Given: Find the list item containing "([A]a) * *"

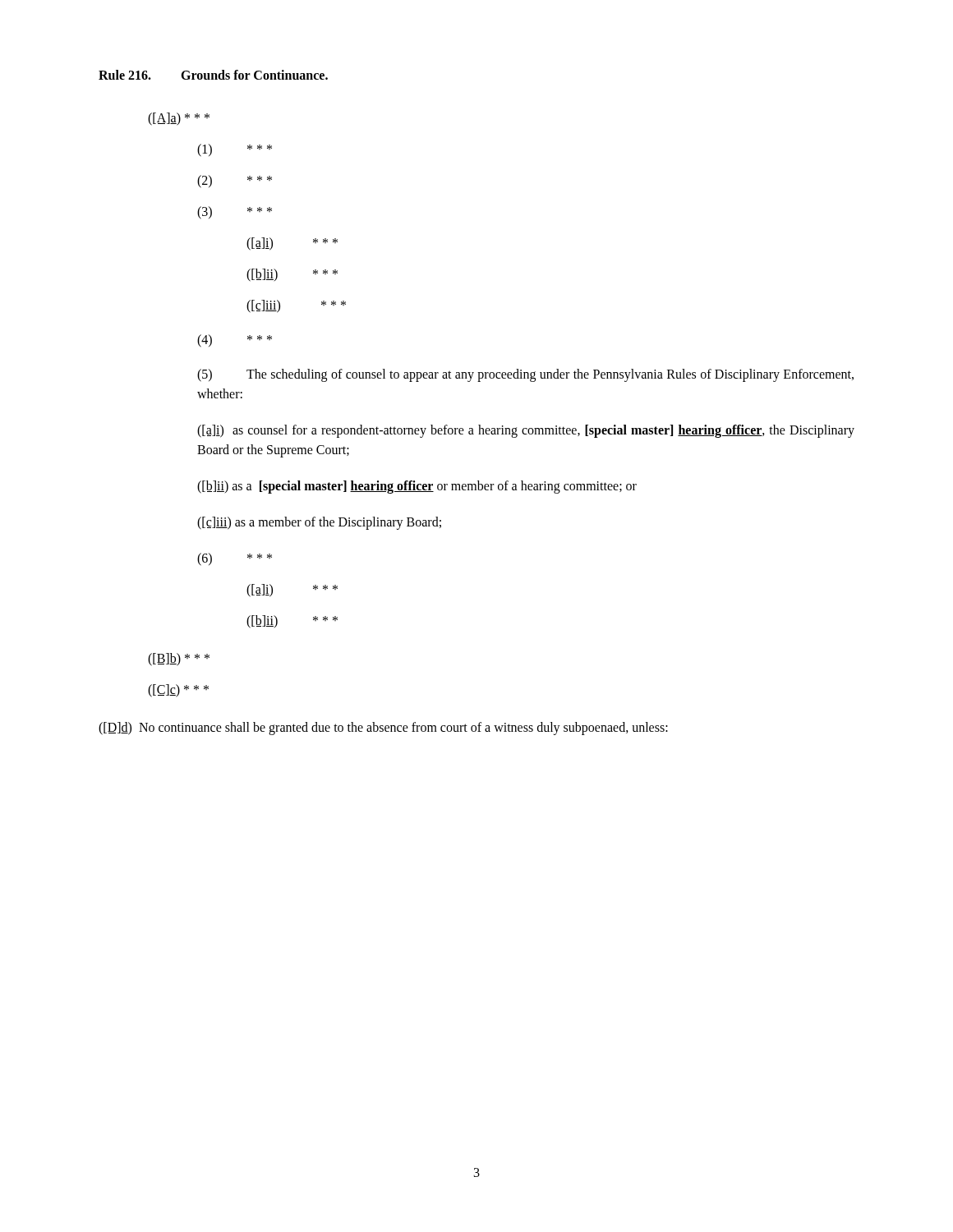Looking at the screenshot, I should (x=179, y=118).
